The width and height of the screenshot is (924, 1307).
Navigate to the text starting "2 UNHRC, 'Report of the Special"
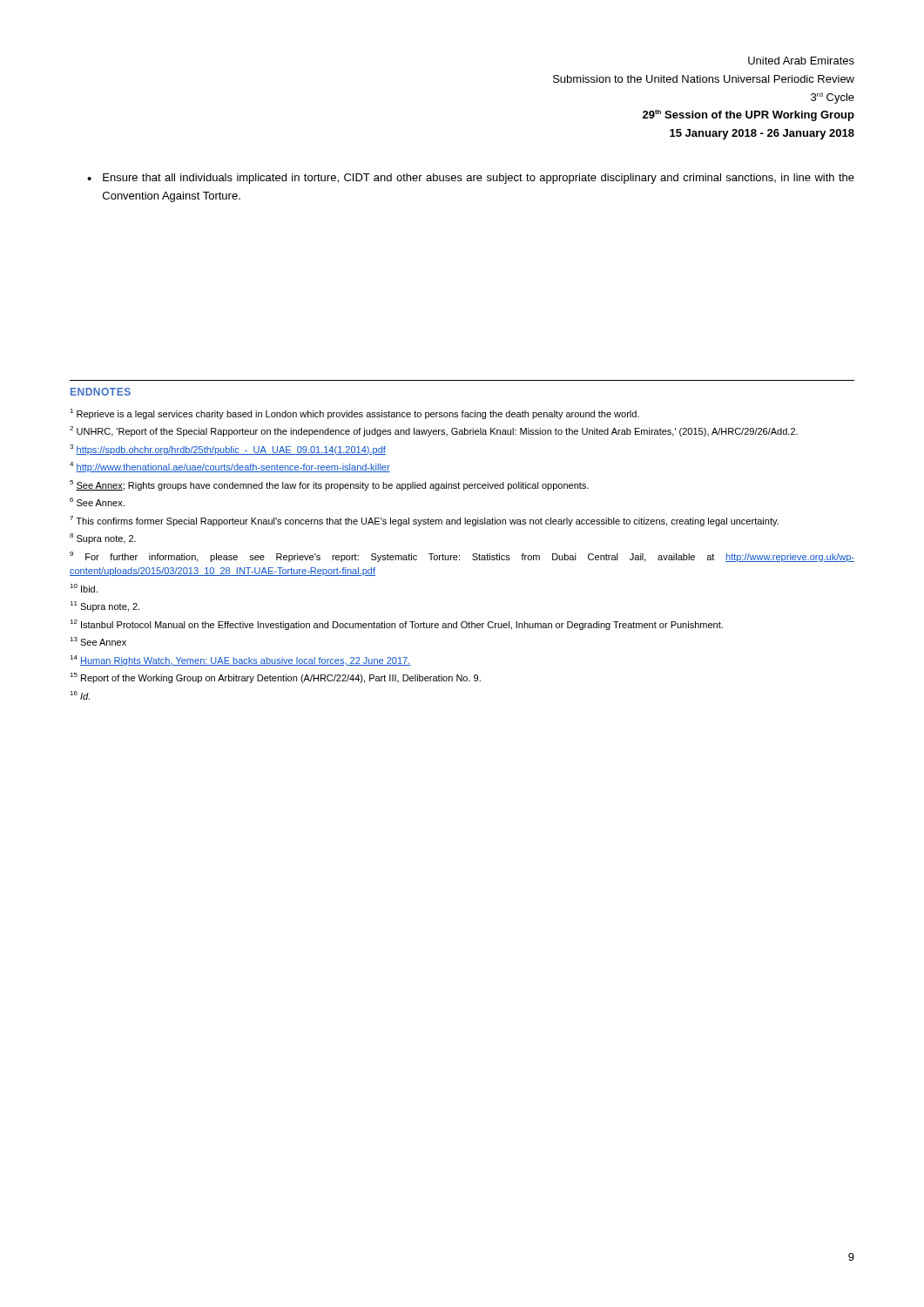click(434, 431)
